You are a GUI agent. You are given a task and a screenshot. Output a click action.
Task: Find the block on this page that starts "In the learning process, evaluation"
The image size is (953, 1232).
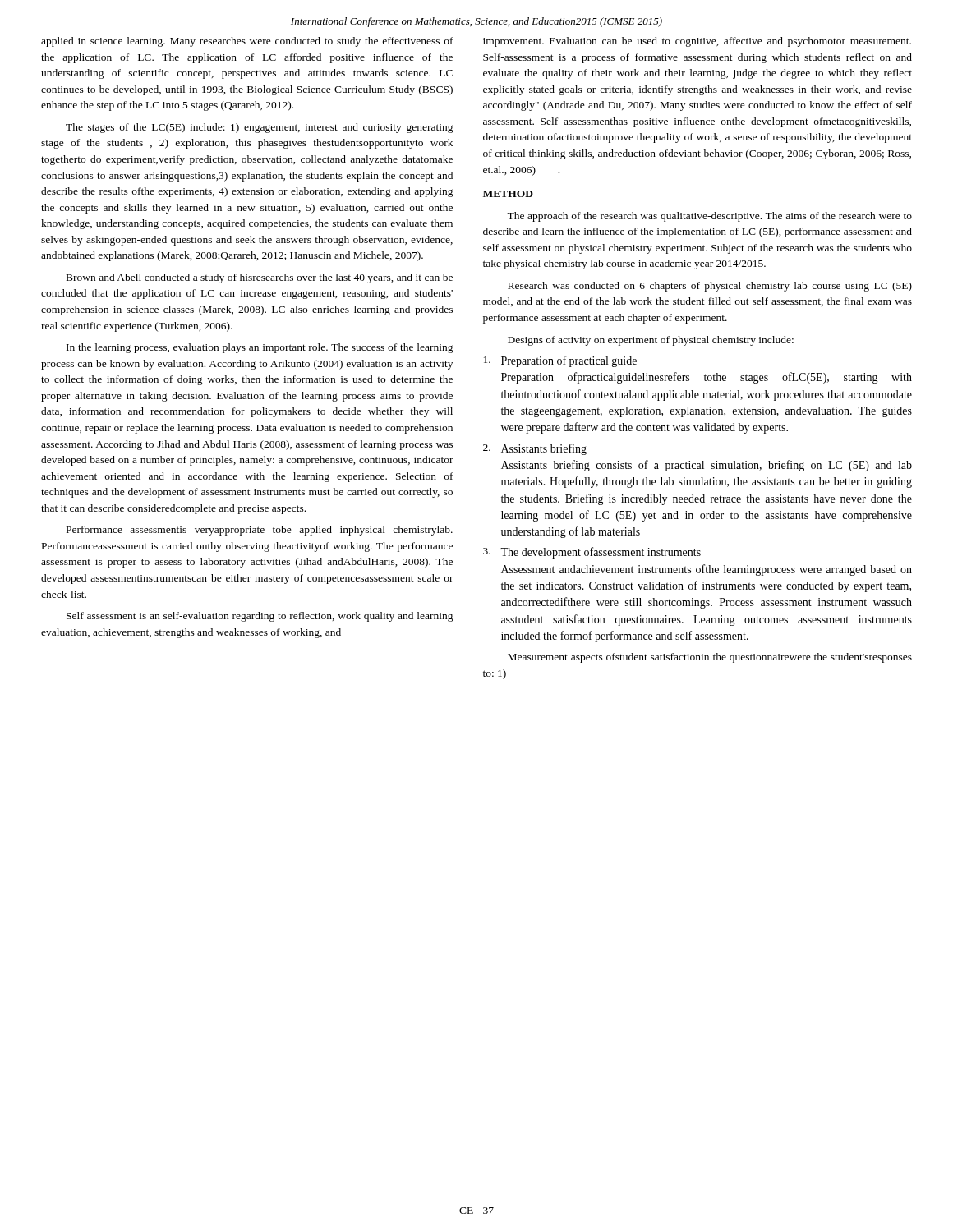coord(247,428)
